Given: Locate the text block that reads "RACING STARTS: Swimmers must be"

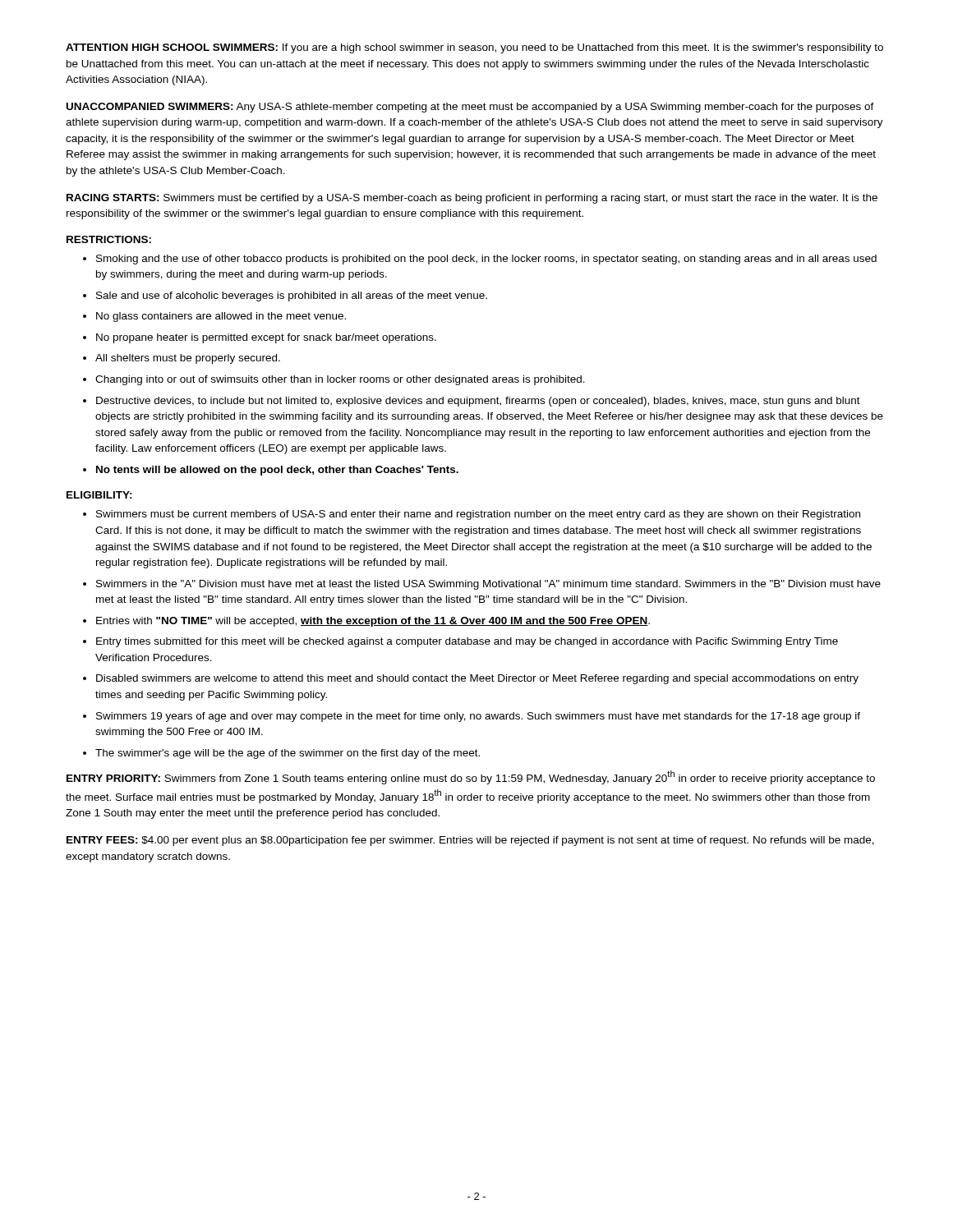Looking at the screenshot, I should pyautogui.click(x=472, y=205).
